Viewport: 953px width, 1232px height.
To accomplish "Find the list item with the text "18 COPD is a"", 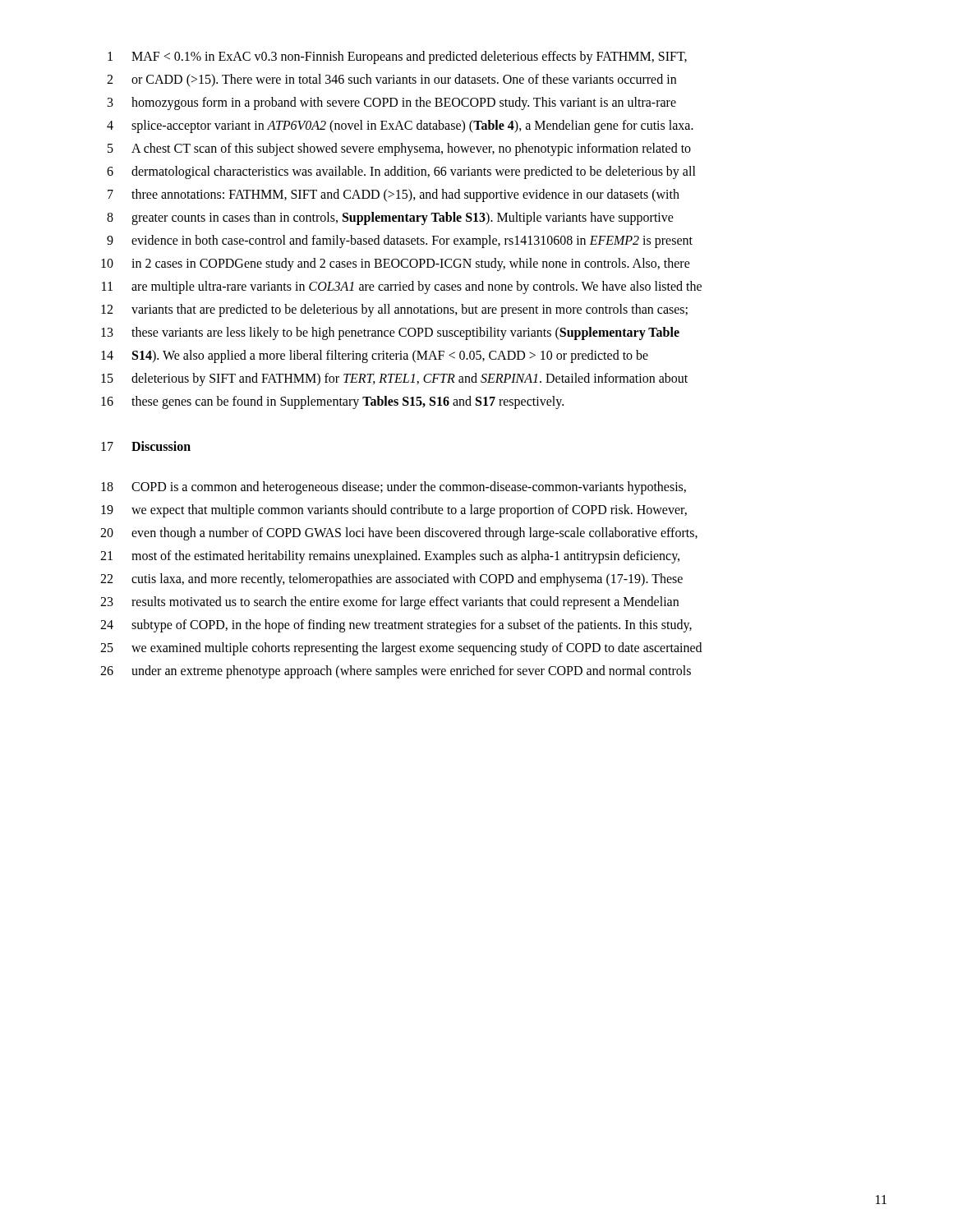I will click(x=384, y=487).
